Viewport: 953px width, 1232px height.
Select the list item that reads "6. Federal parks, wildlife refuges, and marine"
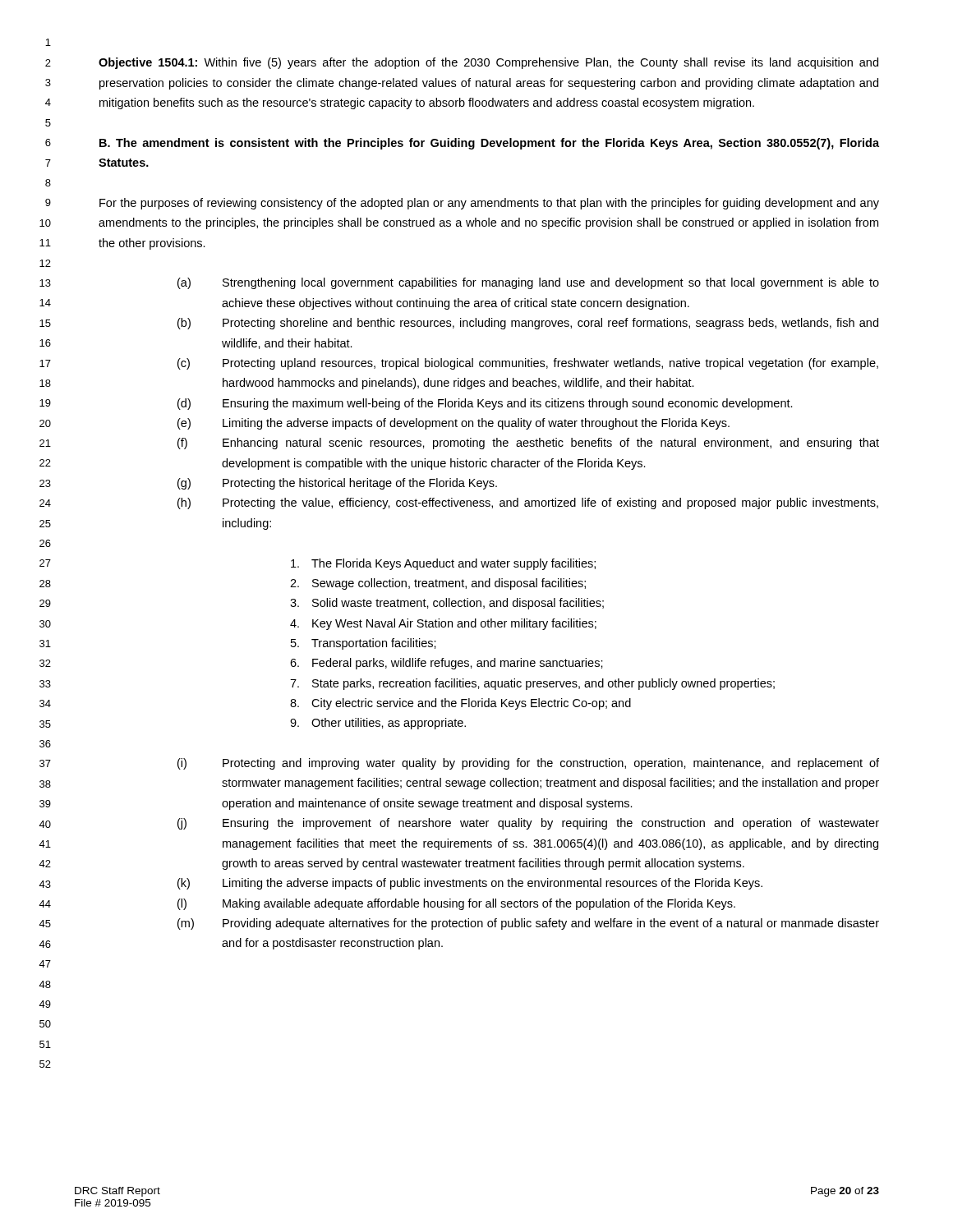pos(567,663)
